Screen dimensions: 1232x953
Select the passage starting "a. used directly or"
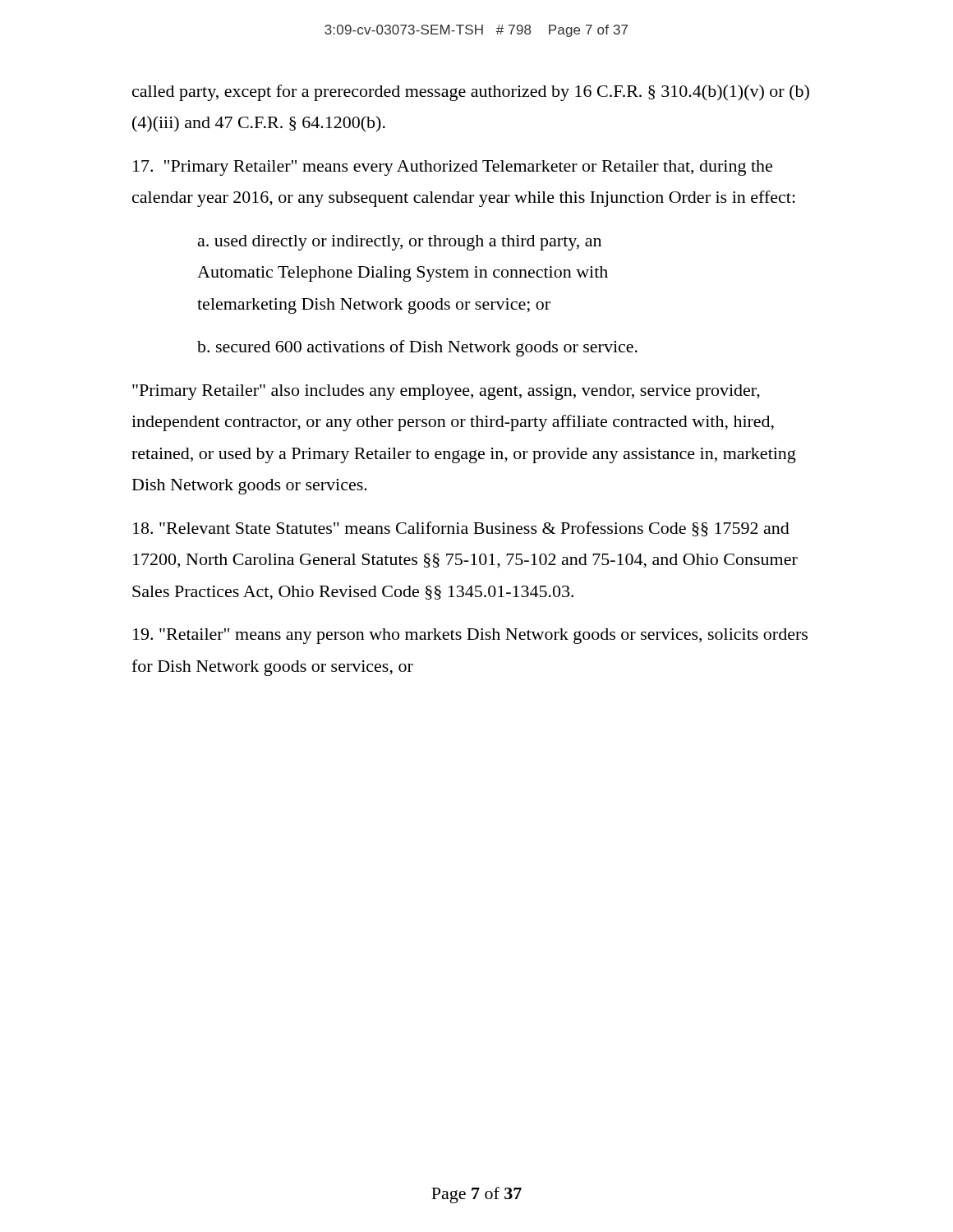[403, 275]
